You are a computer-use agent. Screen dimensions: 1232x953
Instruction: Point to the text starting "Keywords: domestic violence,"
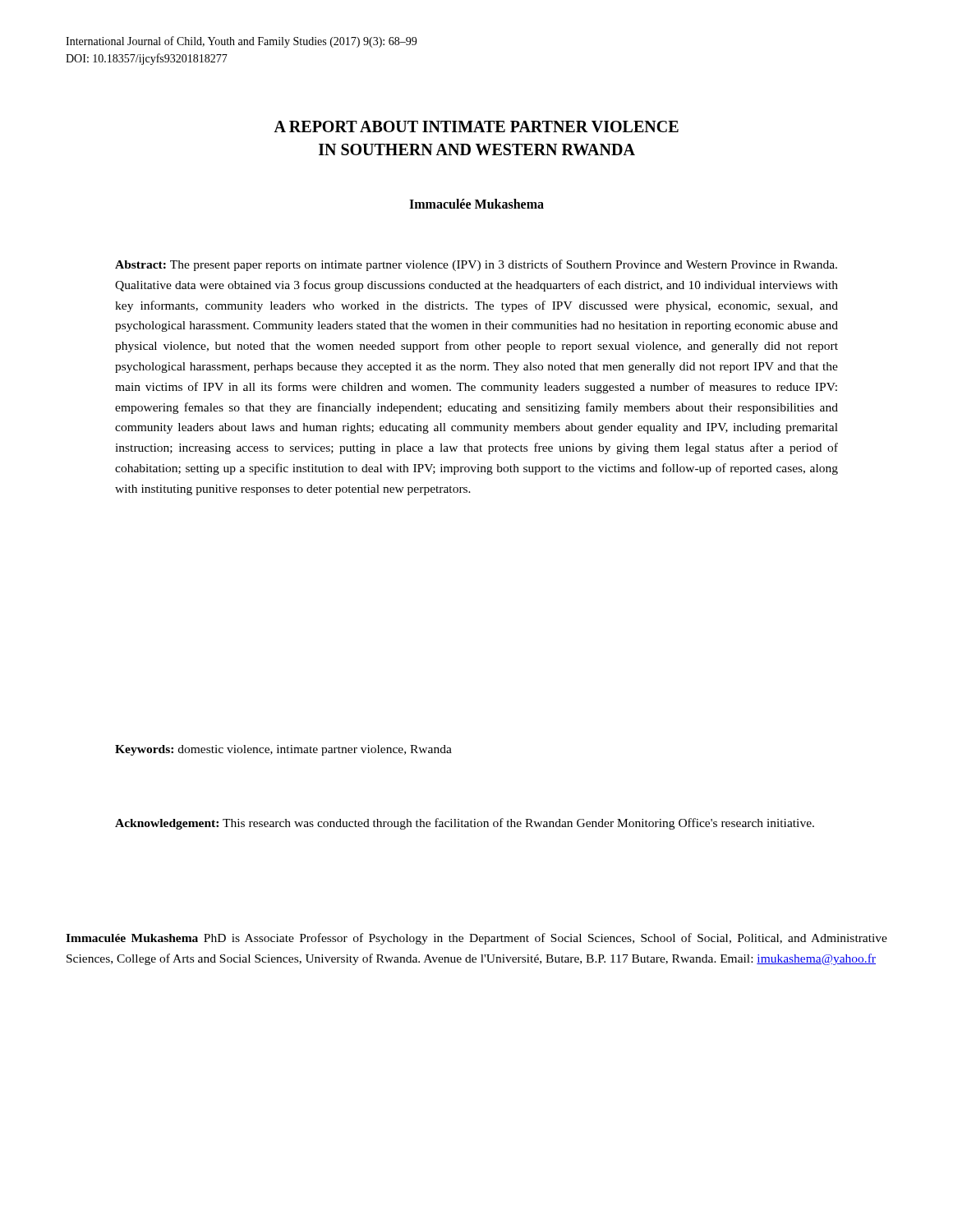click(x=283, y=750)
